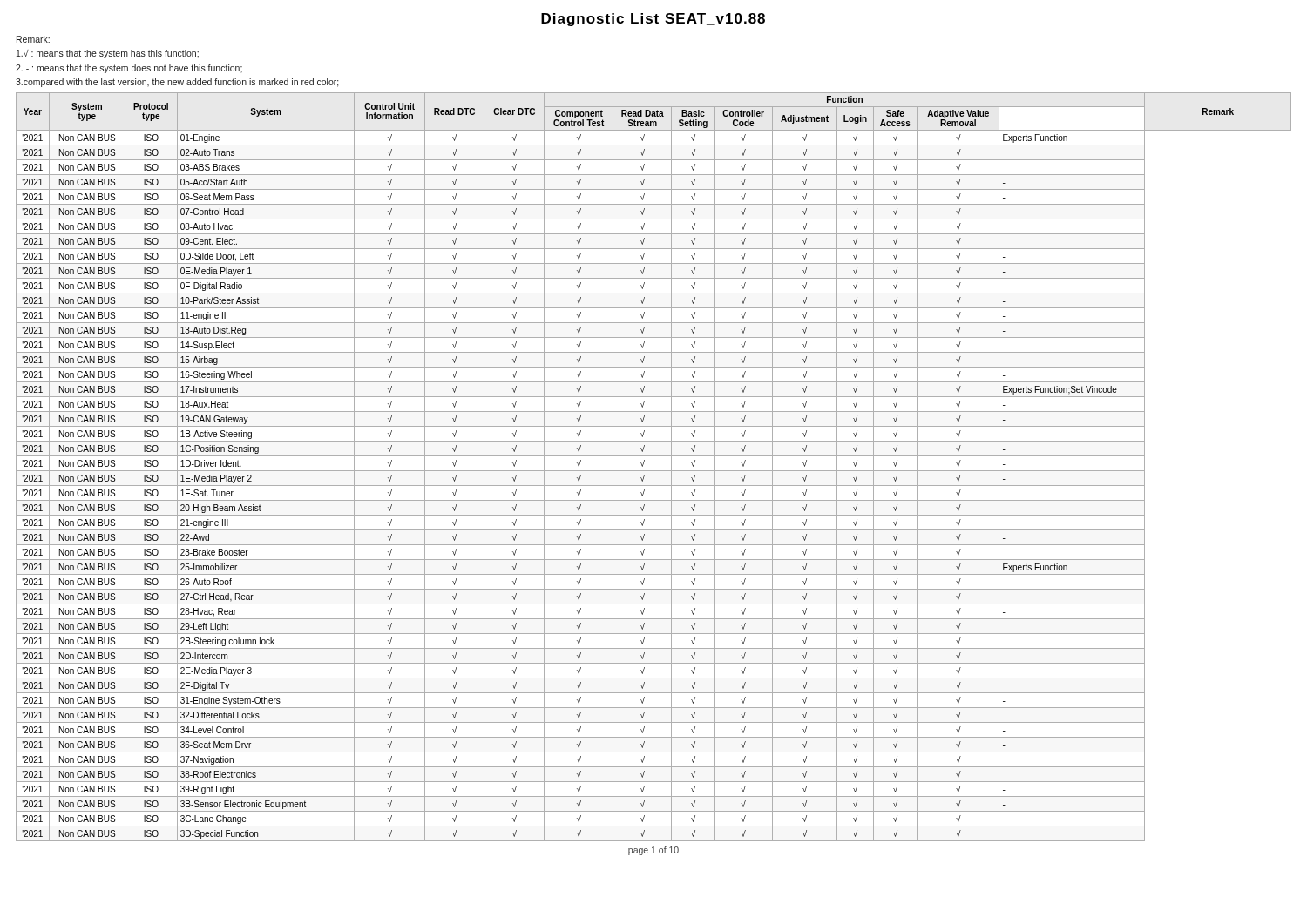Locate the element starting "Diagnostic List SEAT_v10.88"
The height and width of the screenshot is (924, 1307).
654,19
